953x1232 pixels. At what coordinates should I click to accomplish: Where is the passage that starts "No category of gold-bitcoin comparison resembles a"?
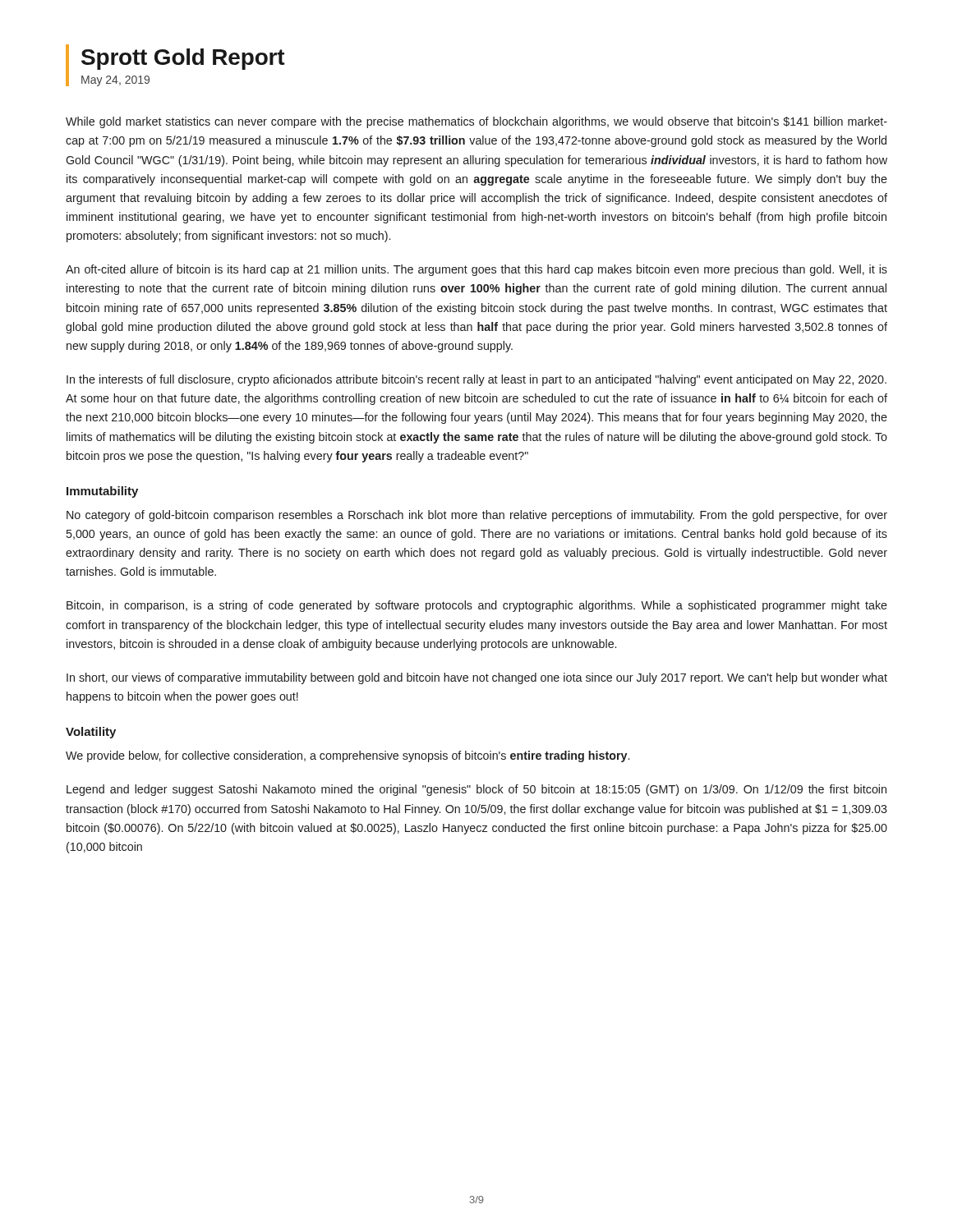(476, 543)
